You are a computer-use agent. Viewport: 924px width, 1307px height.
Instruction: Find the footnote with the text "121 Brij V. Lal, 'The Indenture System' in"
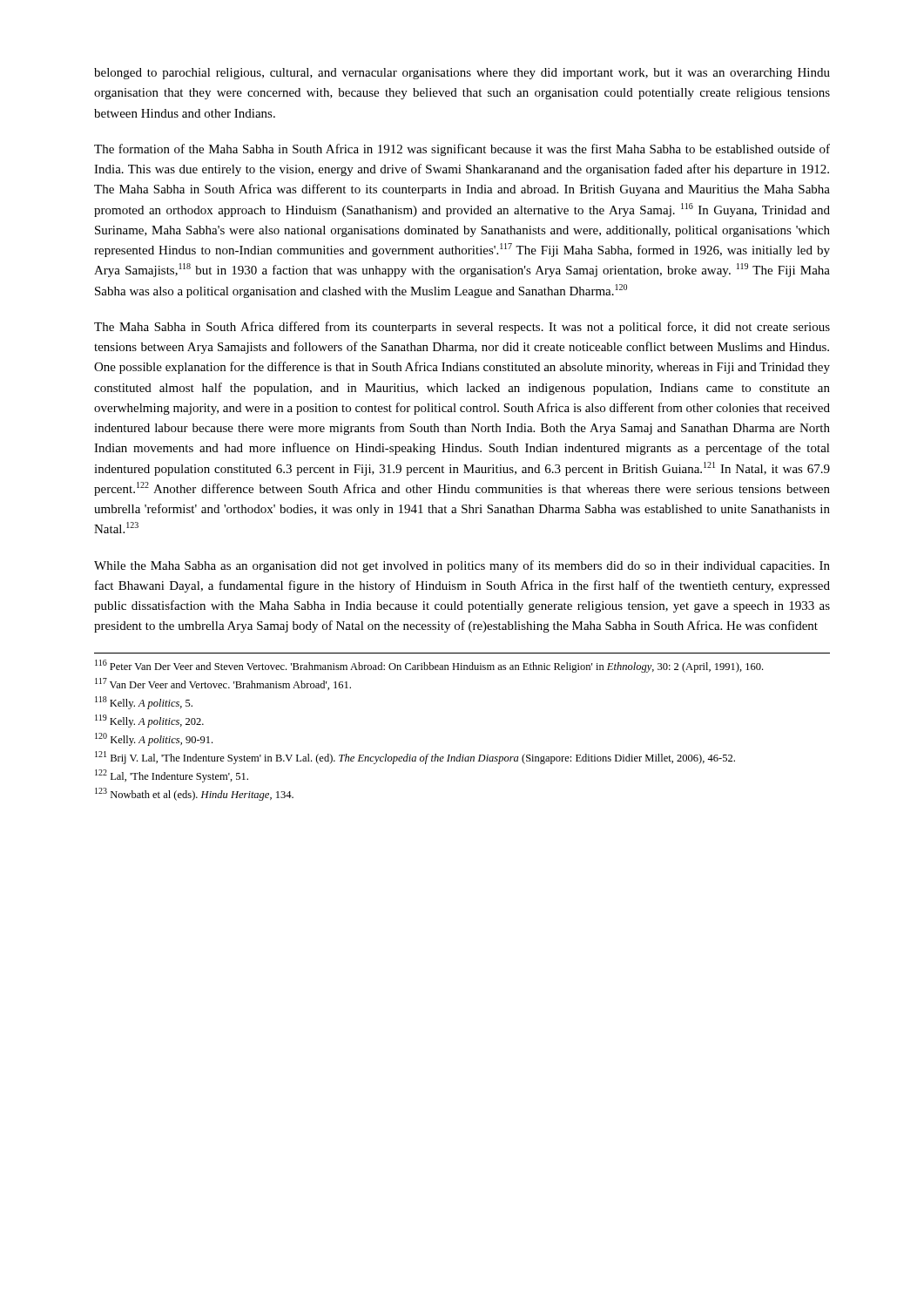tap(462, 758)
